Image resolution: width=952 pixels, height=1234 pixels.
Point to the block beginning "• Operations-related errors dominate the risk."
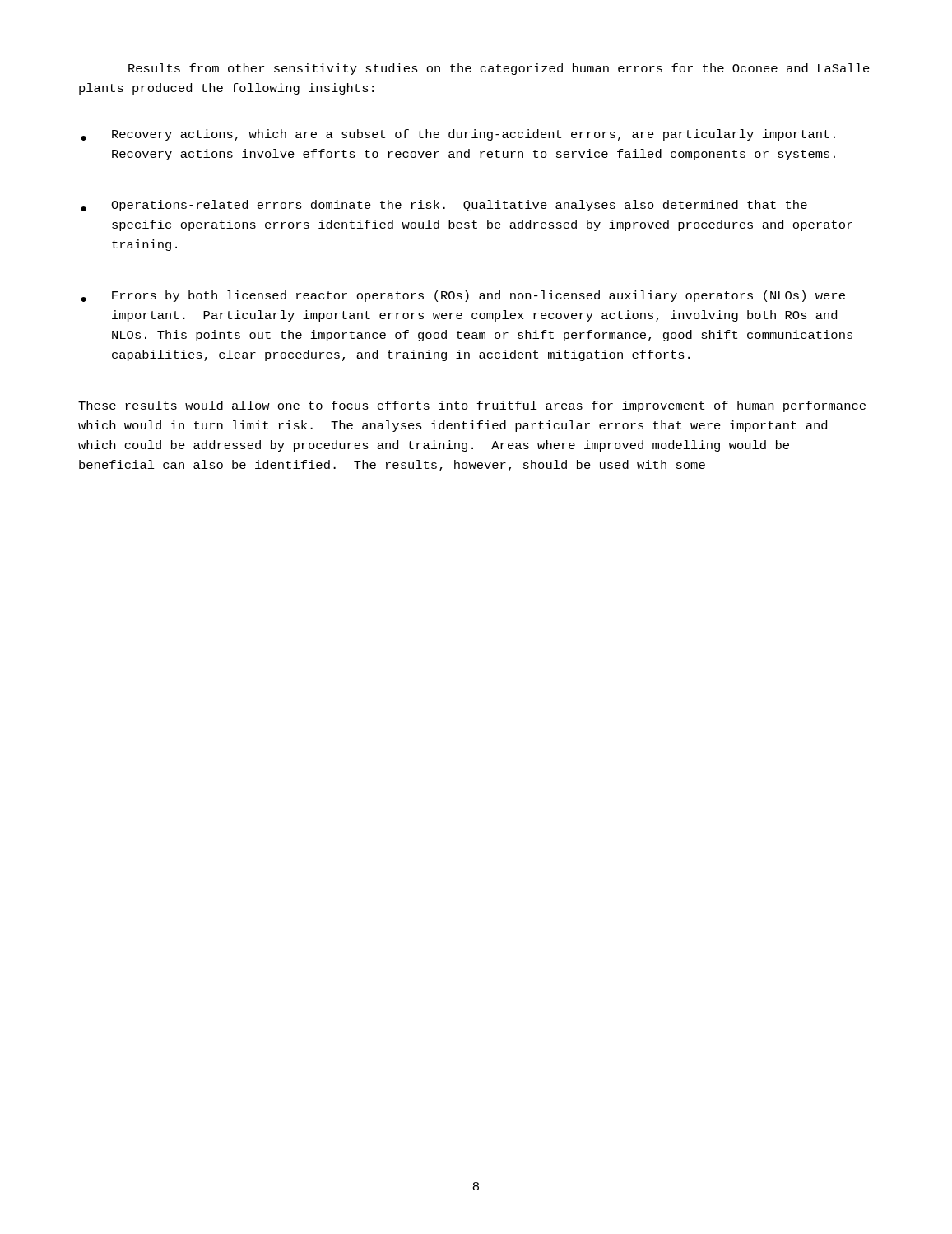click(x=476, y=225)
